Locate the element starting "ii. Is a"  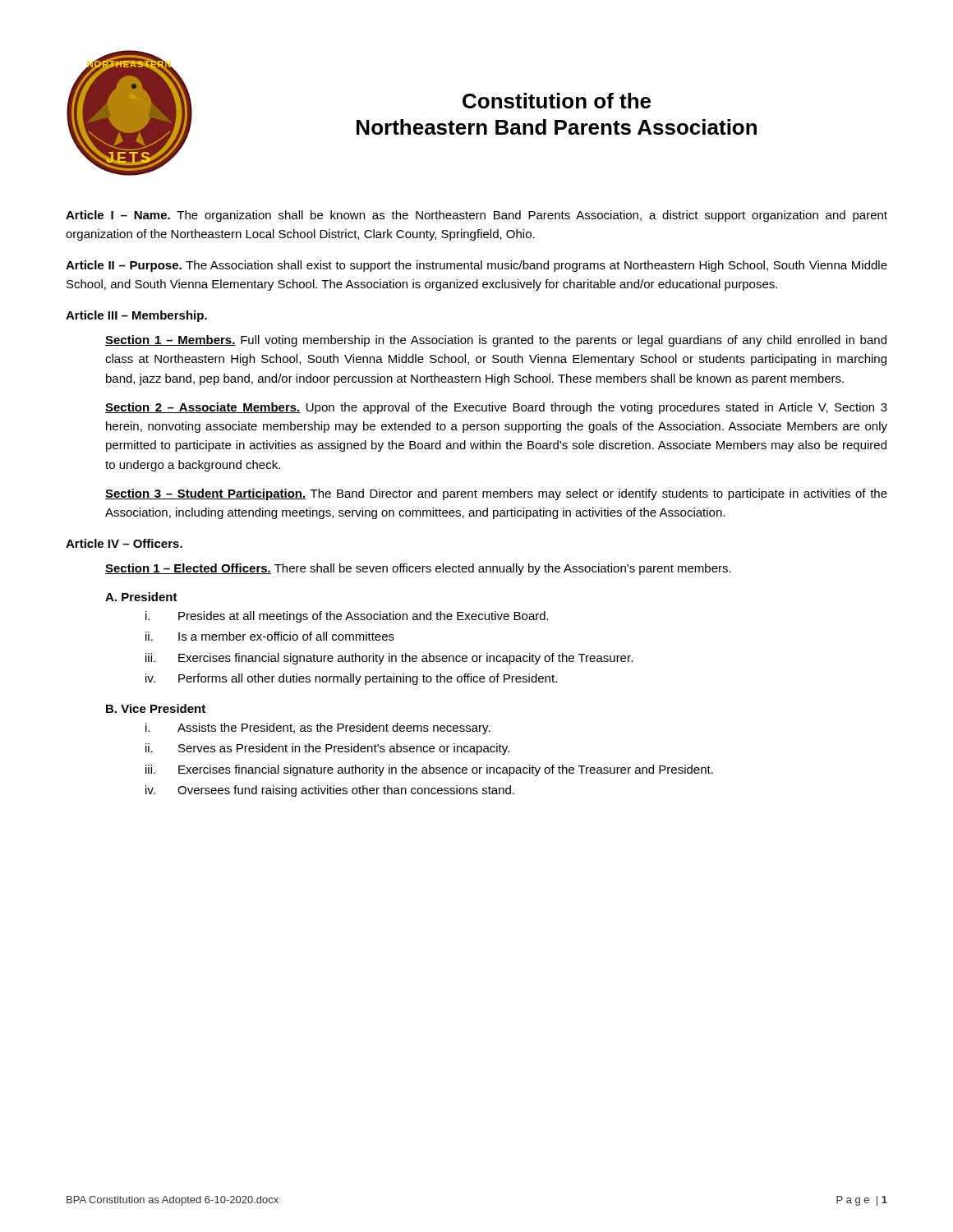point(270,636)
